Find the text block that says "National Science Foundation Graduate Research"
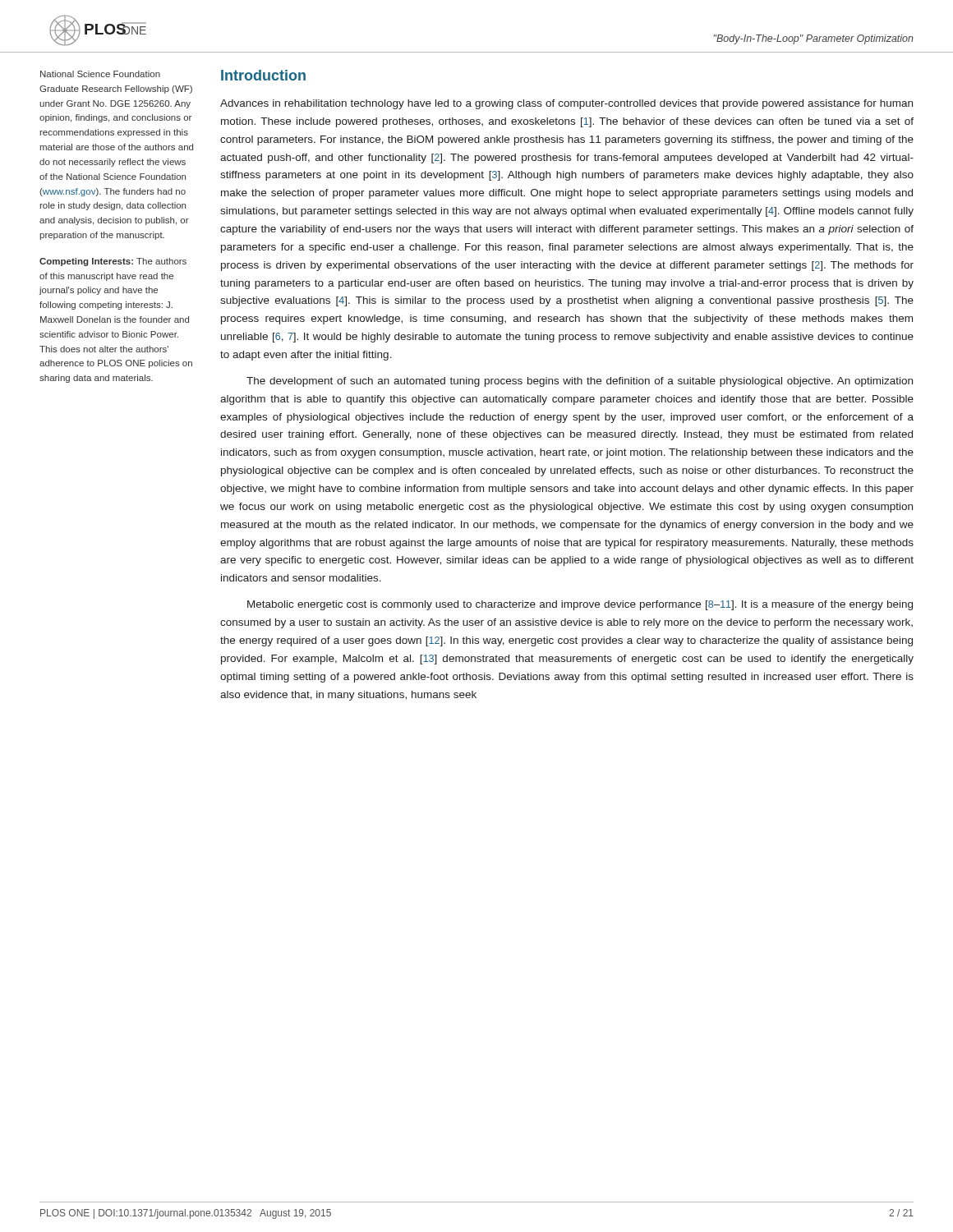Screen dimensions: 1232x953 coord(117,154)
